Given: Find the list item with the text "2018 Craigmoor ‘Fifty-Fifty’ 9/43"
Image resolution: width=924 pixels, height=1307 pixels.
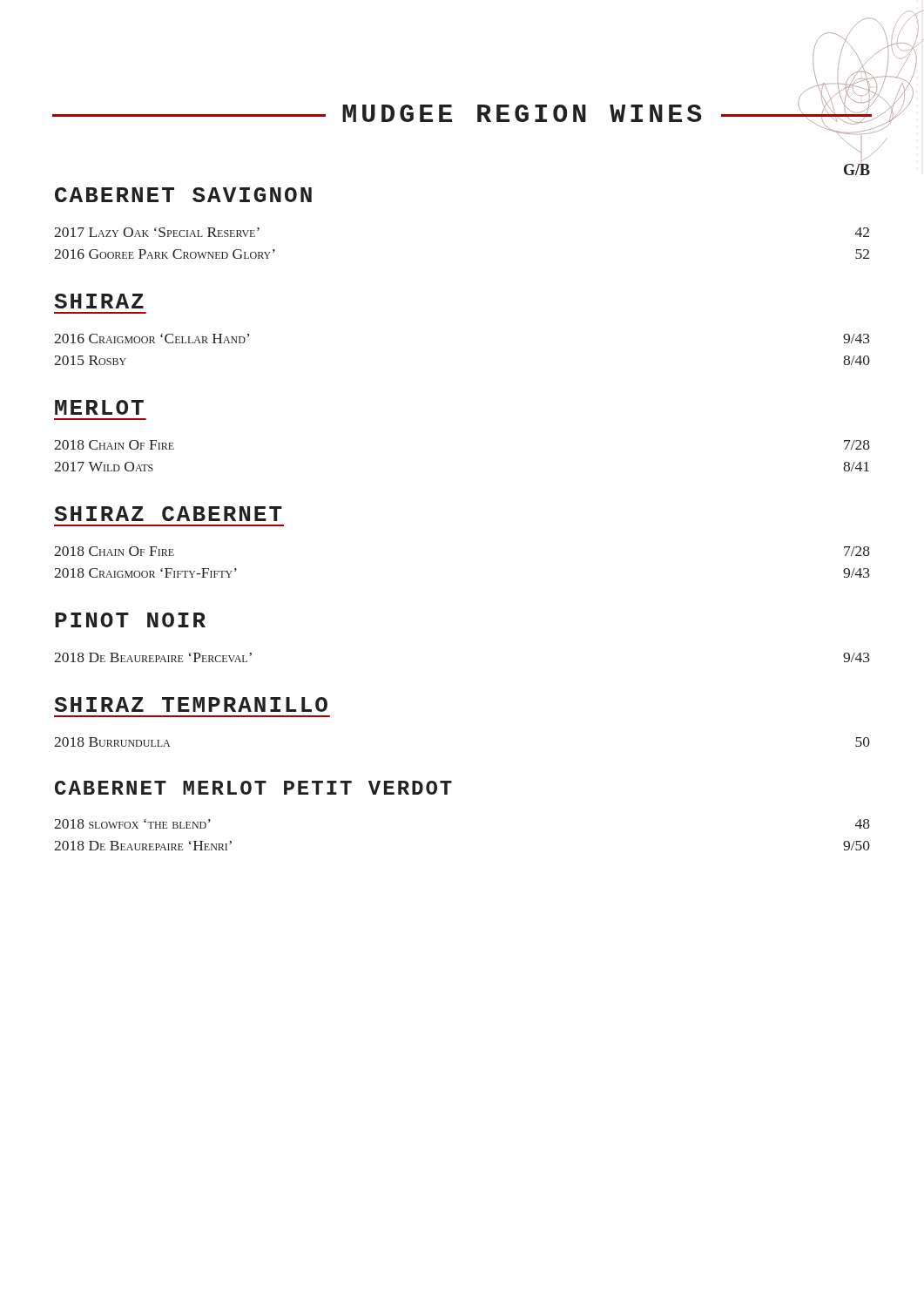Looking at the screenshot, I should coord(144,571).
